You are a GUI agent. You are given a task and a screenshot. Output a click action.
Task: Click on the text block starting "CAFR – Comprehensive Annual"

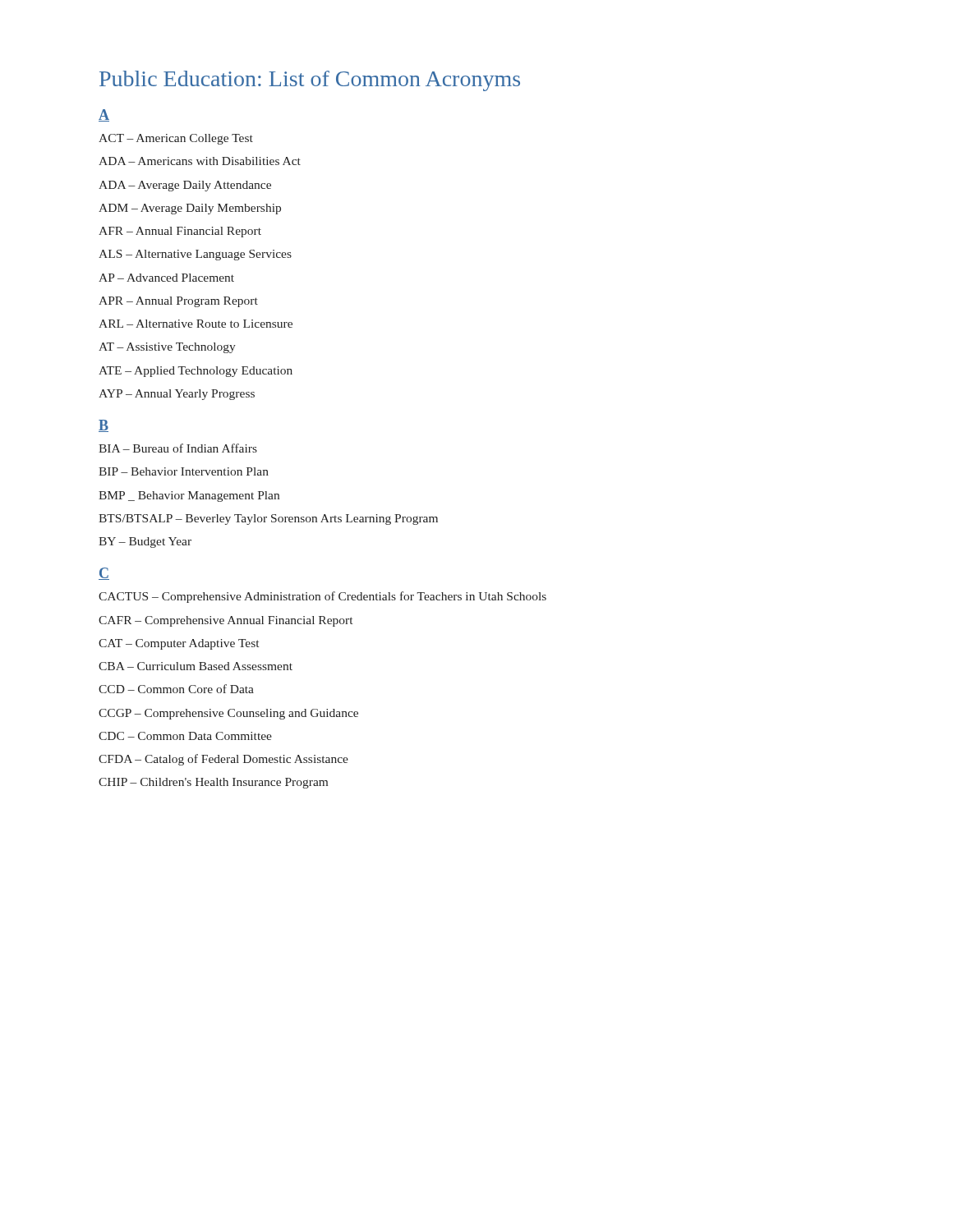[x=226, y=621]
